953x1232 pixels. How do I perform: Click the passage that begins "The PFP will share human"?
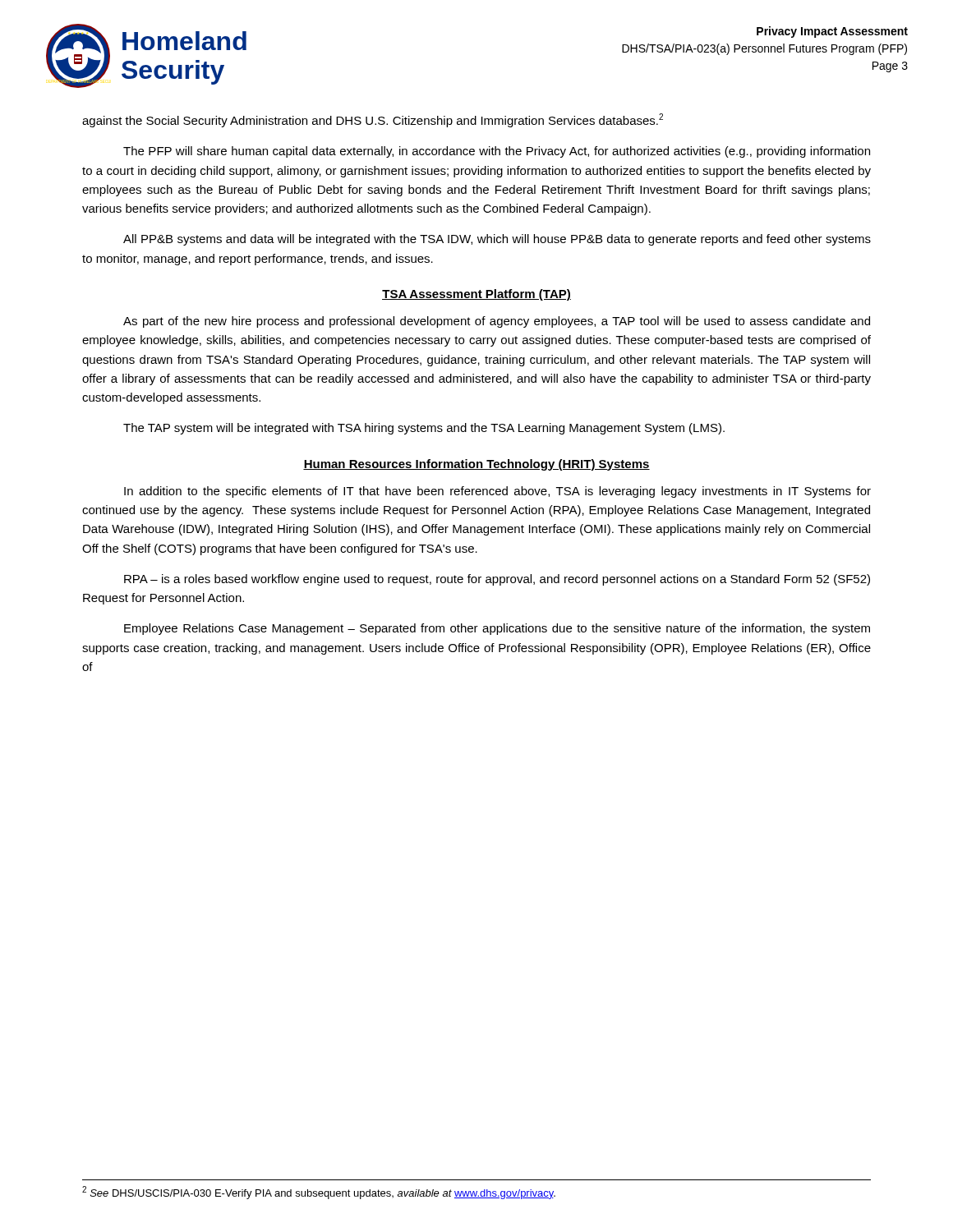476,180
